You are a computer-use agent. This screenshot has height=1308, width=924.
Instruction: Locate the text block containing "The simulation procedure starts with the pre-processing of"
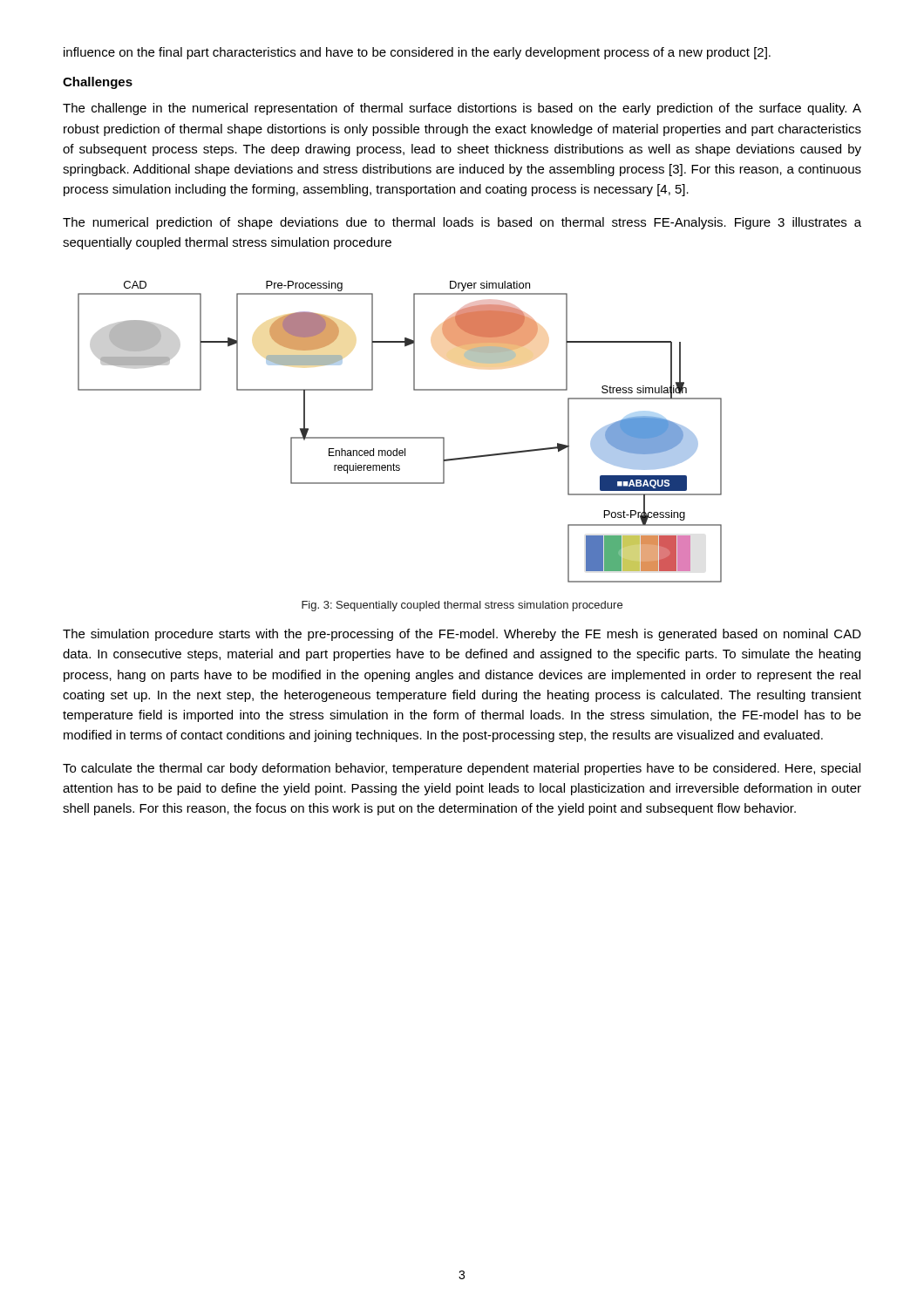coord(462,684)
